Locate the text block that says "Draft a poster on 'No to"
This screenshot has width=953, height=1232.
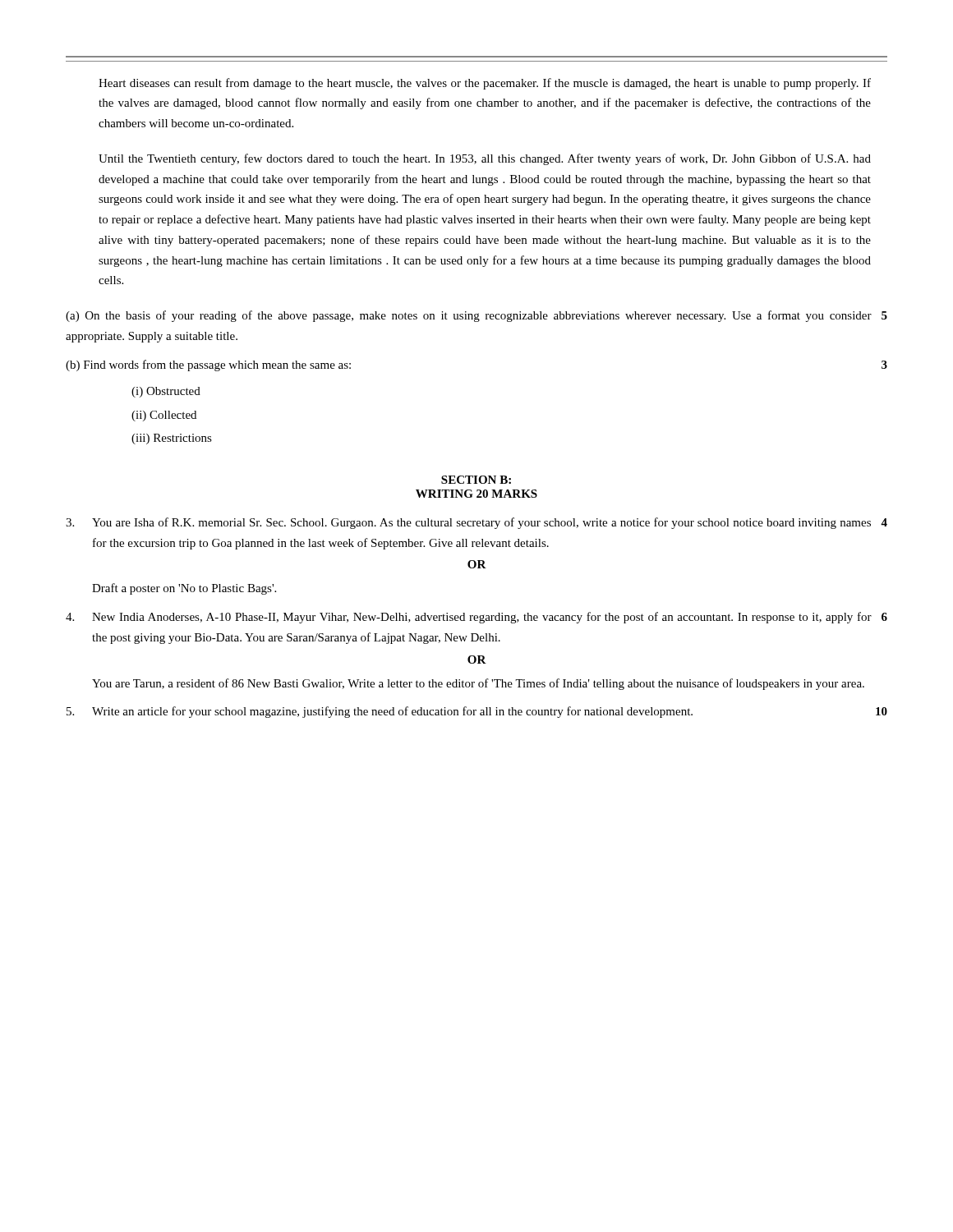185,588
